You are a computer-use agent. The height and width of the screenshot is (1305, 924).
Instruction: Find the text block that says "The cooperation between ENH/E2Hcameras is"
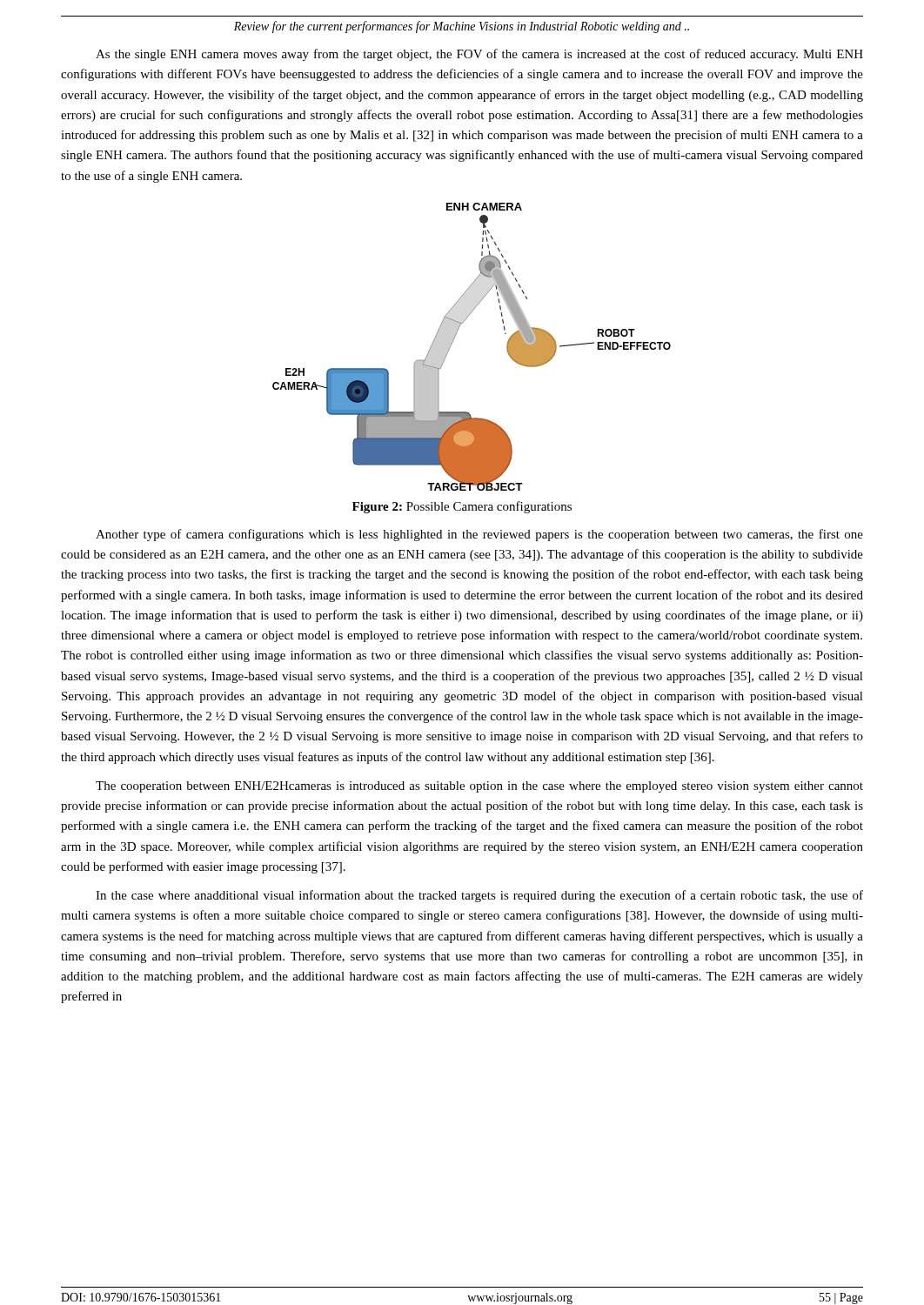[x=462, y=826]
